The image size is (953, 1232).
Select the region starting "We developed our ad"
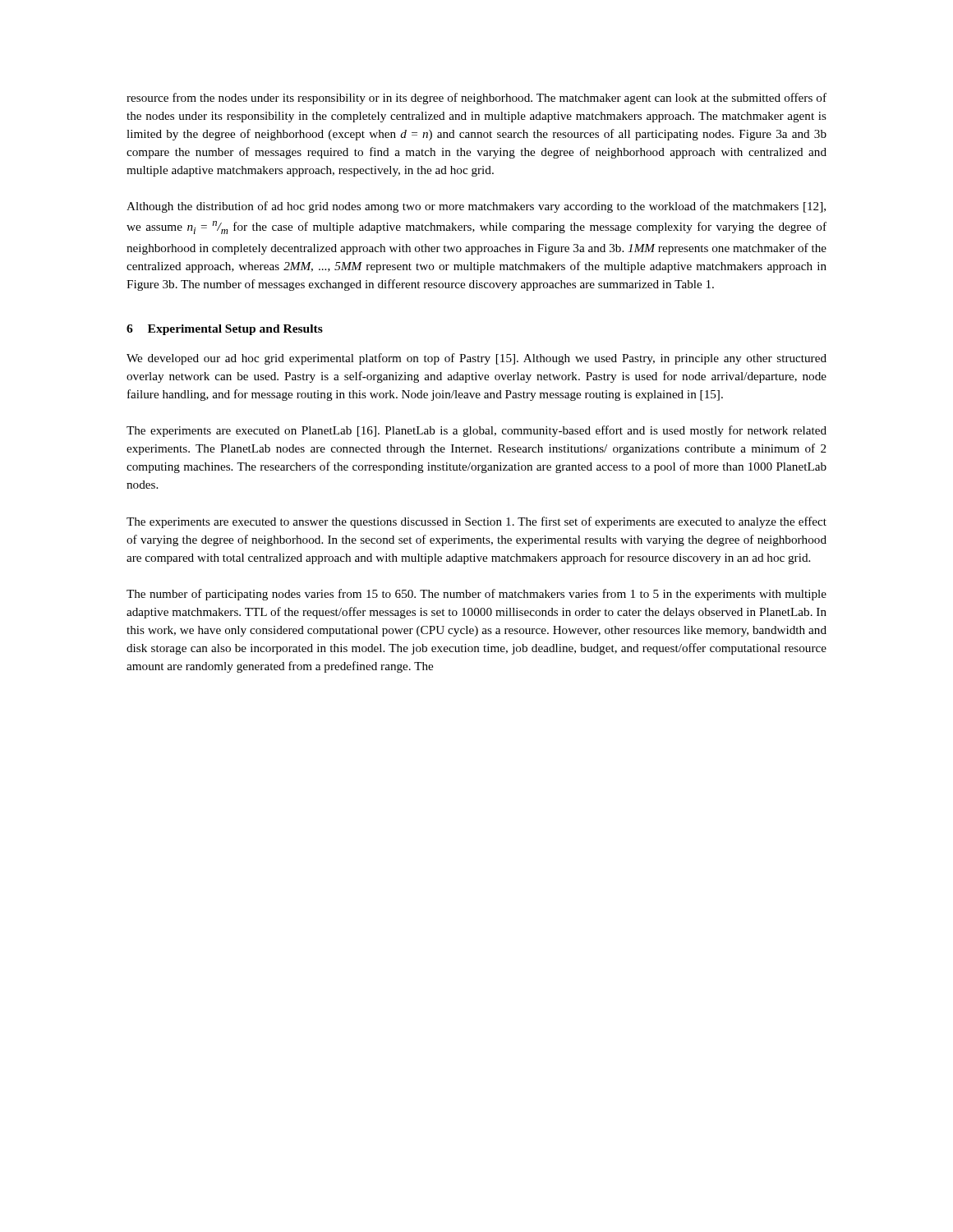pyautogui.click(x=476, y=512)
